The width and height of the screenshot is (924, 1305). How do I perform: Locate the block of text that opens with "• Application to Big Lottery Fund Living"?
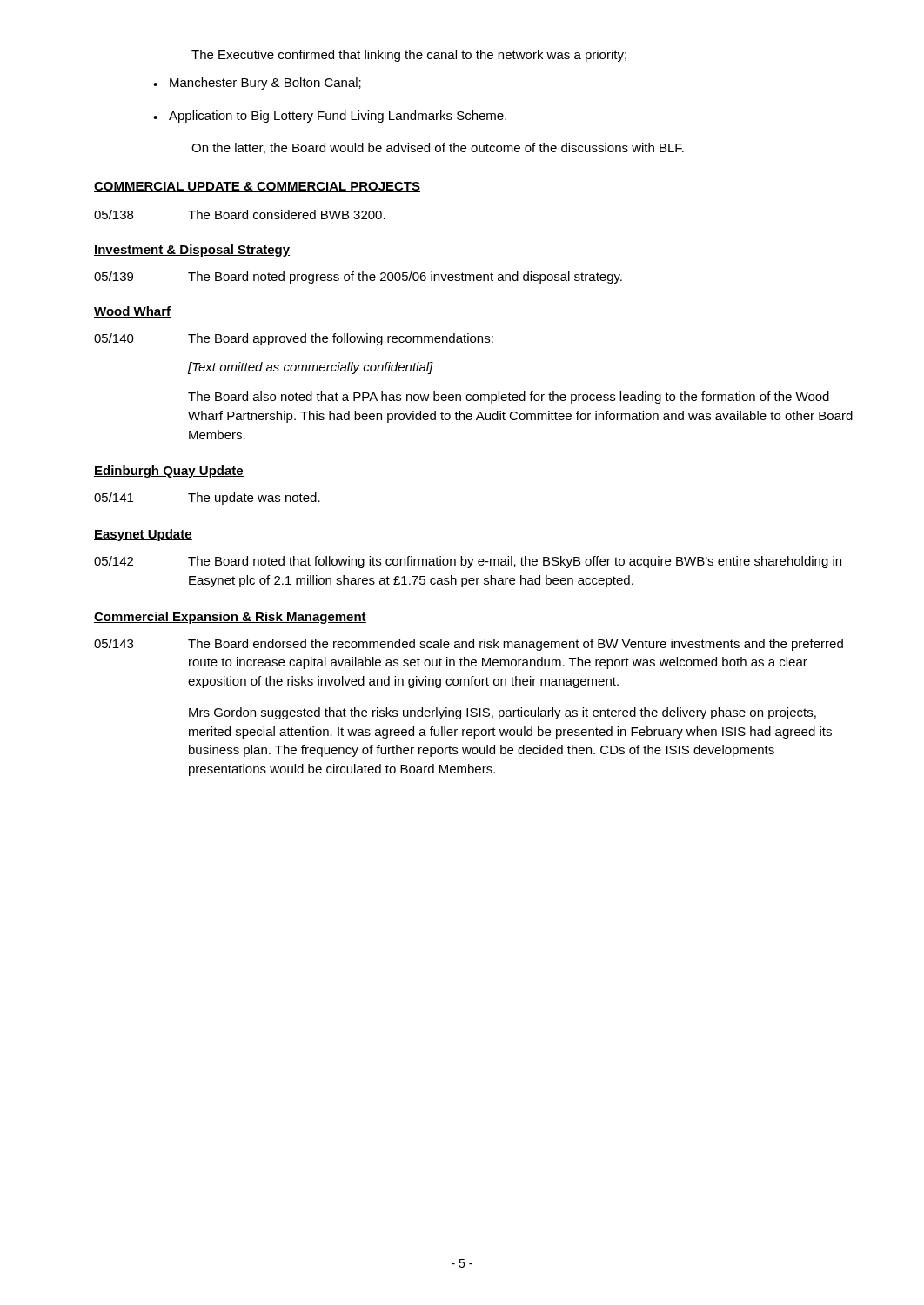coord(504,116)
